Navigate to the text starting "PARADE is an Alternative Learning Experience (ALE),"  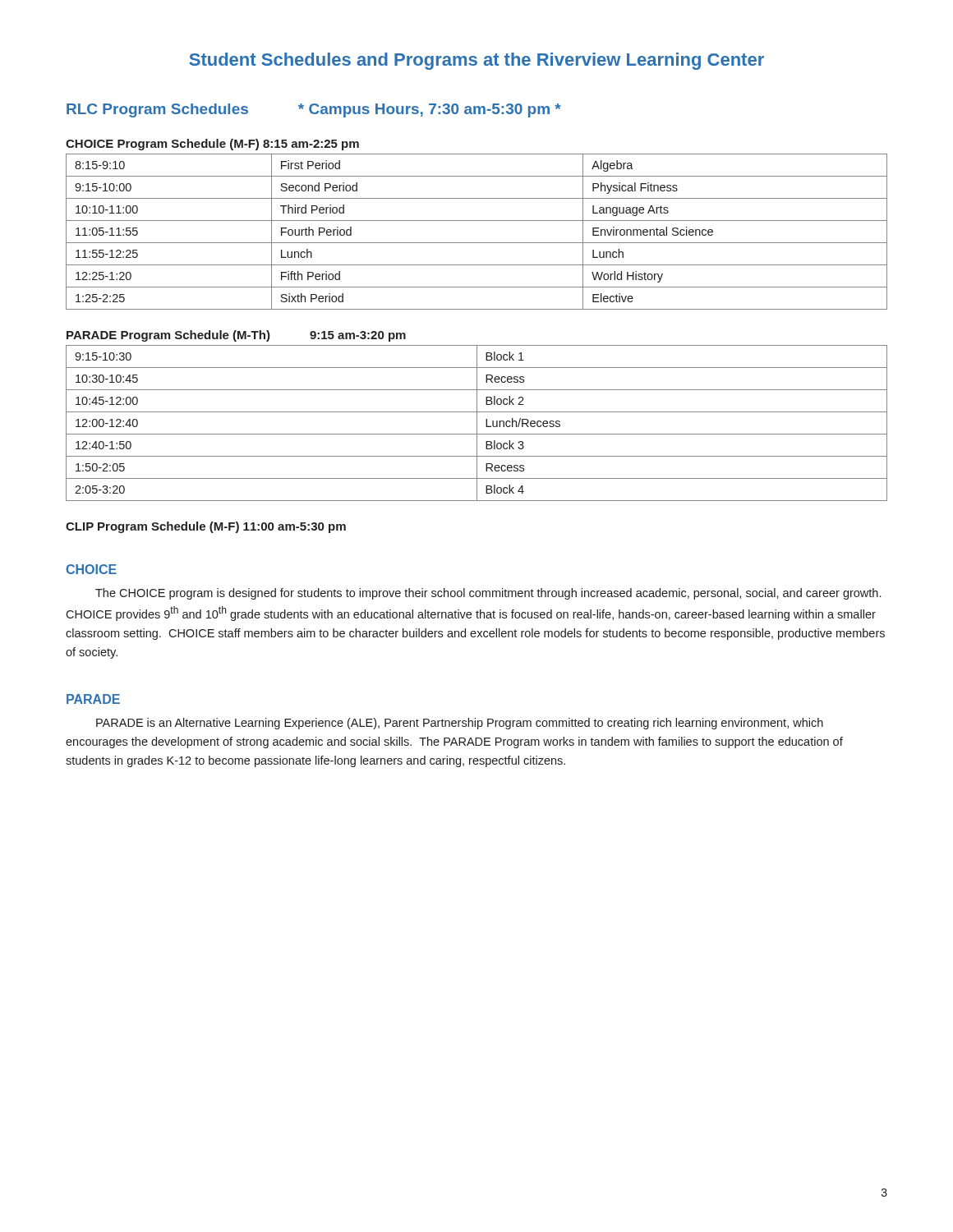pyautogui.click(x=454, y=741)
